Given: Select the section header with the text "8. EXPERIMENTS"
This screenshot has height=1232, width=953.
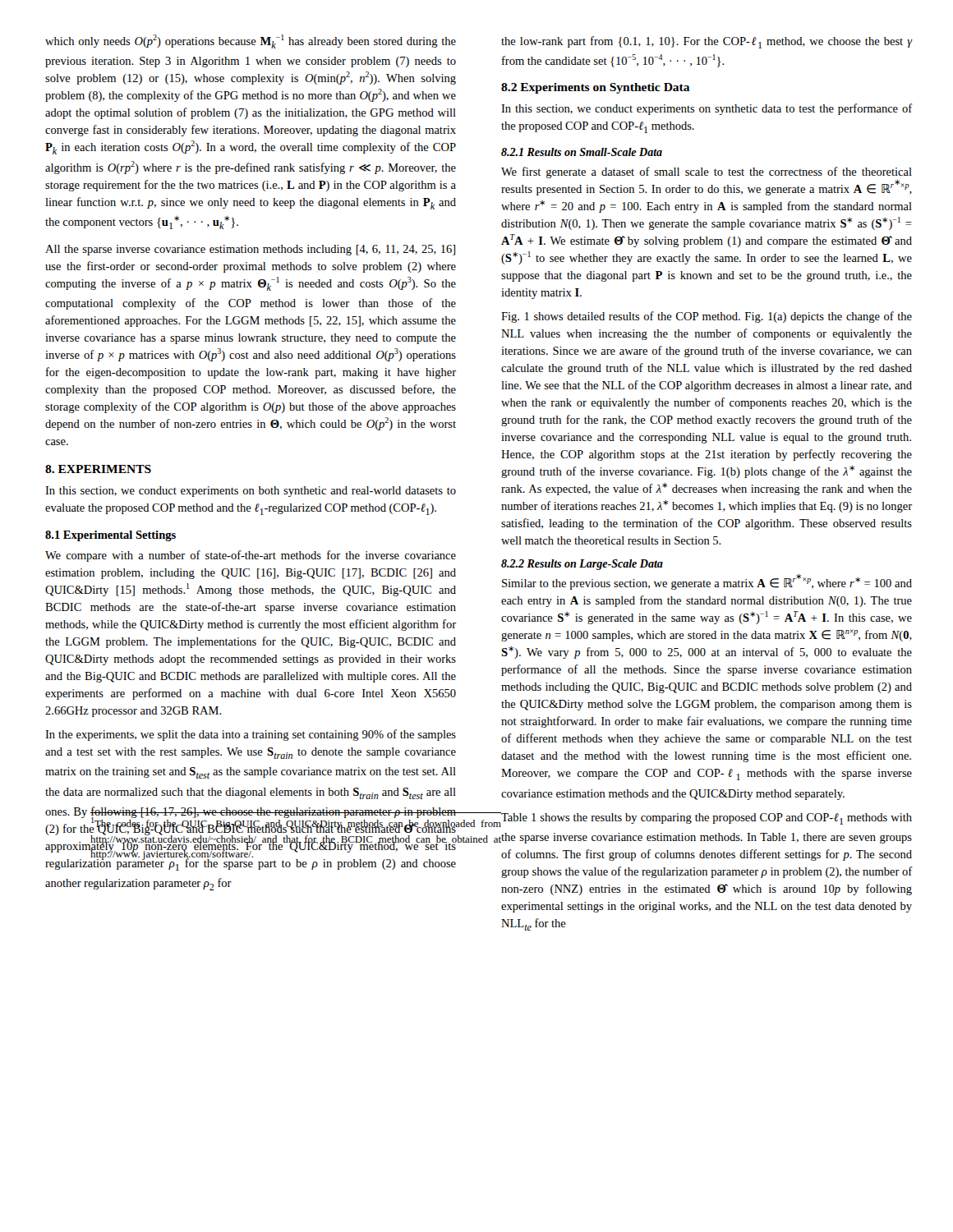Looking at the screenshot, I should click(x=98, y=469).
